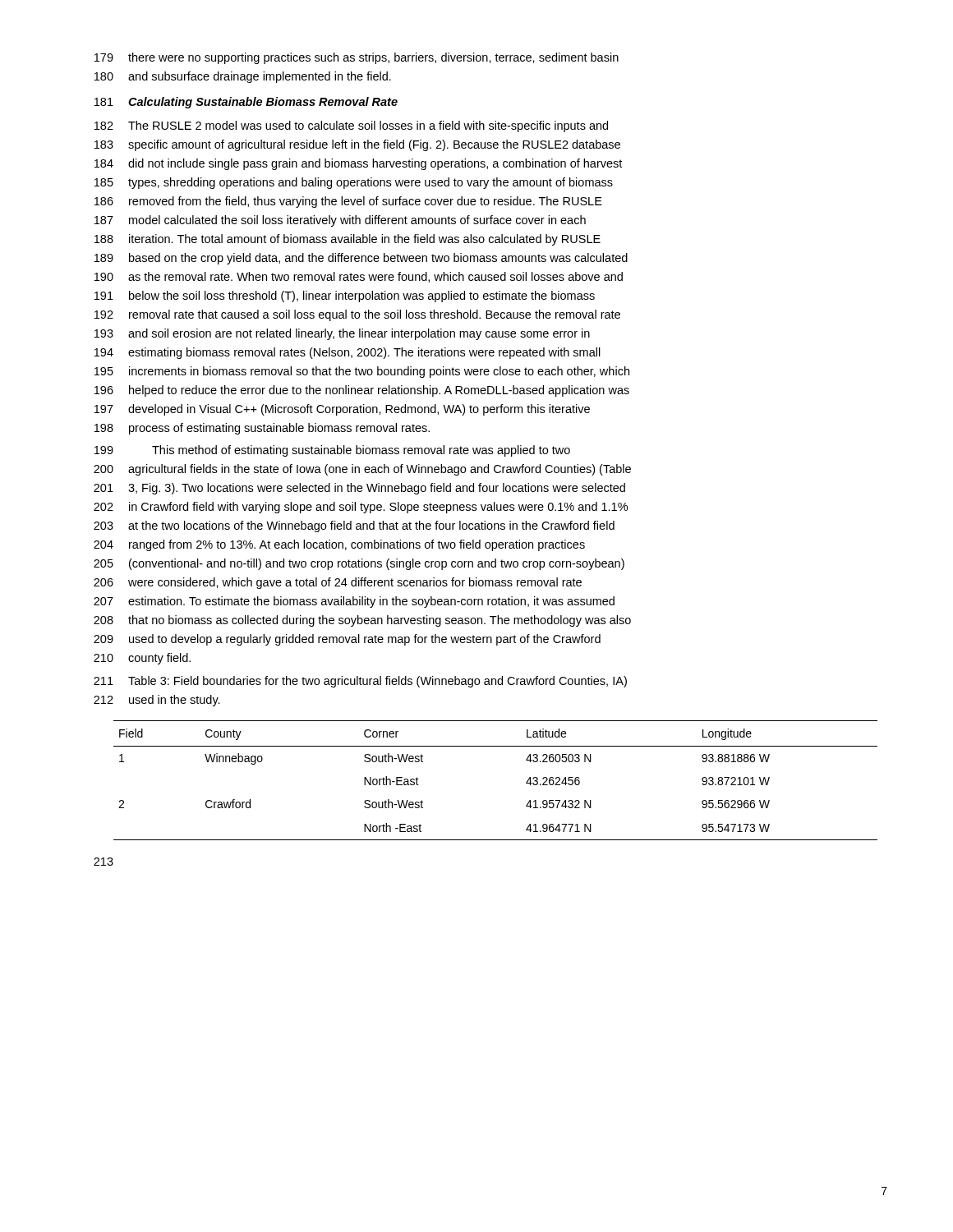Find the list item with the text "180 and subsurface drainage implemented in"
This screenshot has height=1232, width=953.
pyautogui.click(x=243, y=77)
